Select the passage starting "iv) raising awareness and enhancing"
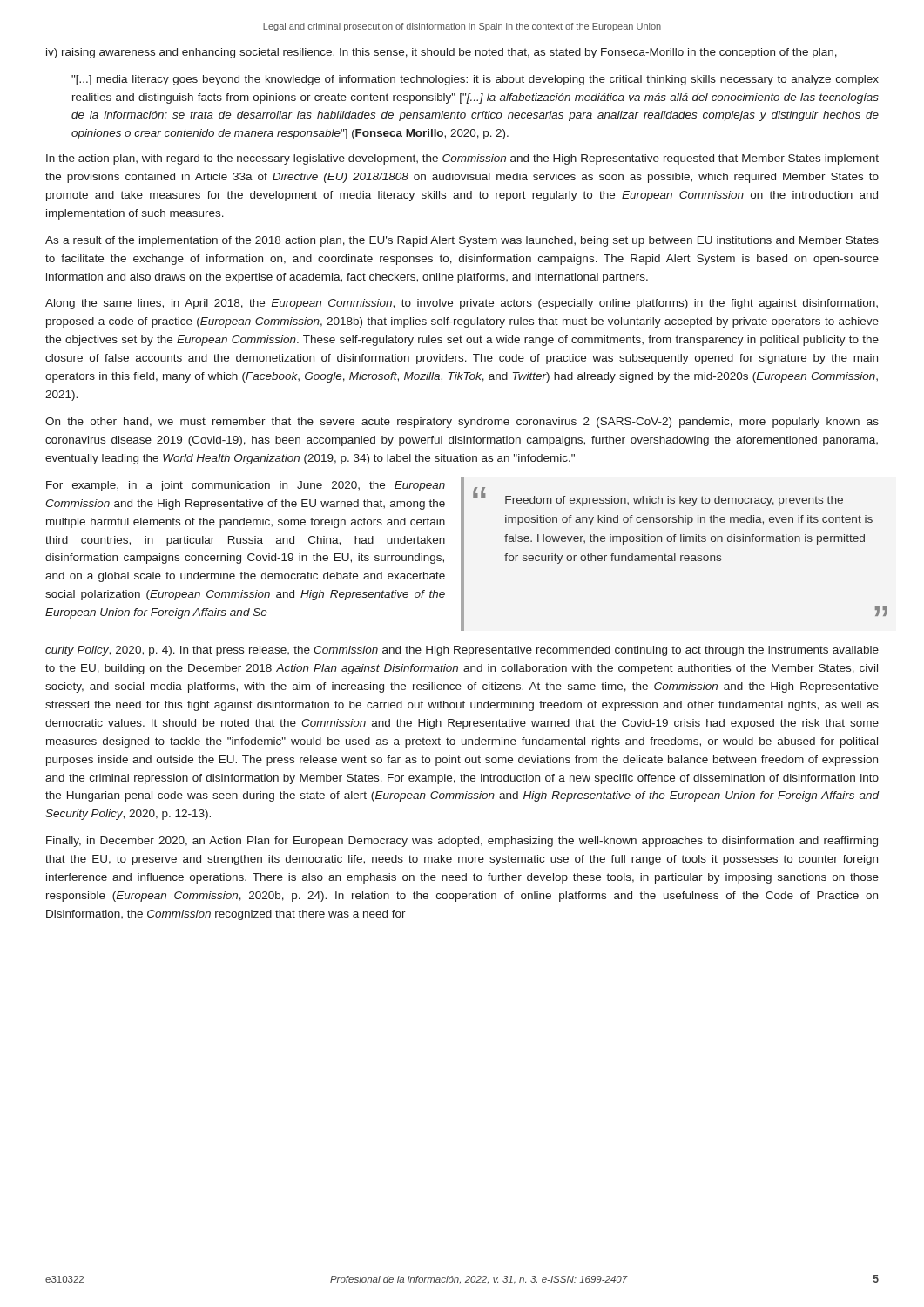The width and height of the screenshot is (924, 1307). click(441, 52)
